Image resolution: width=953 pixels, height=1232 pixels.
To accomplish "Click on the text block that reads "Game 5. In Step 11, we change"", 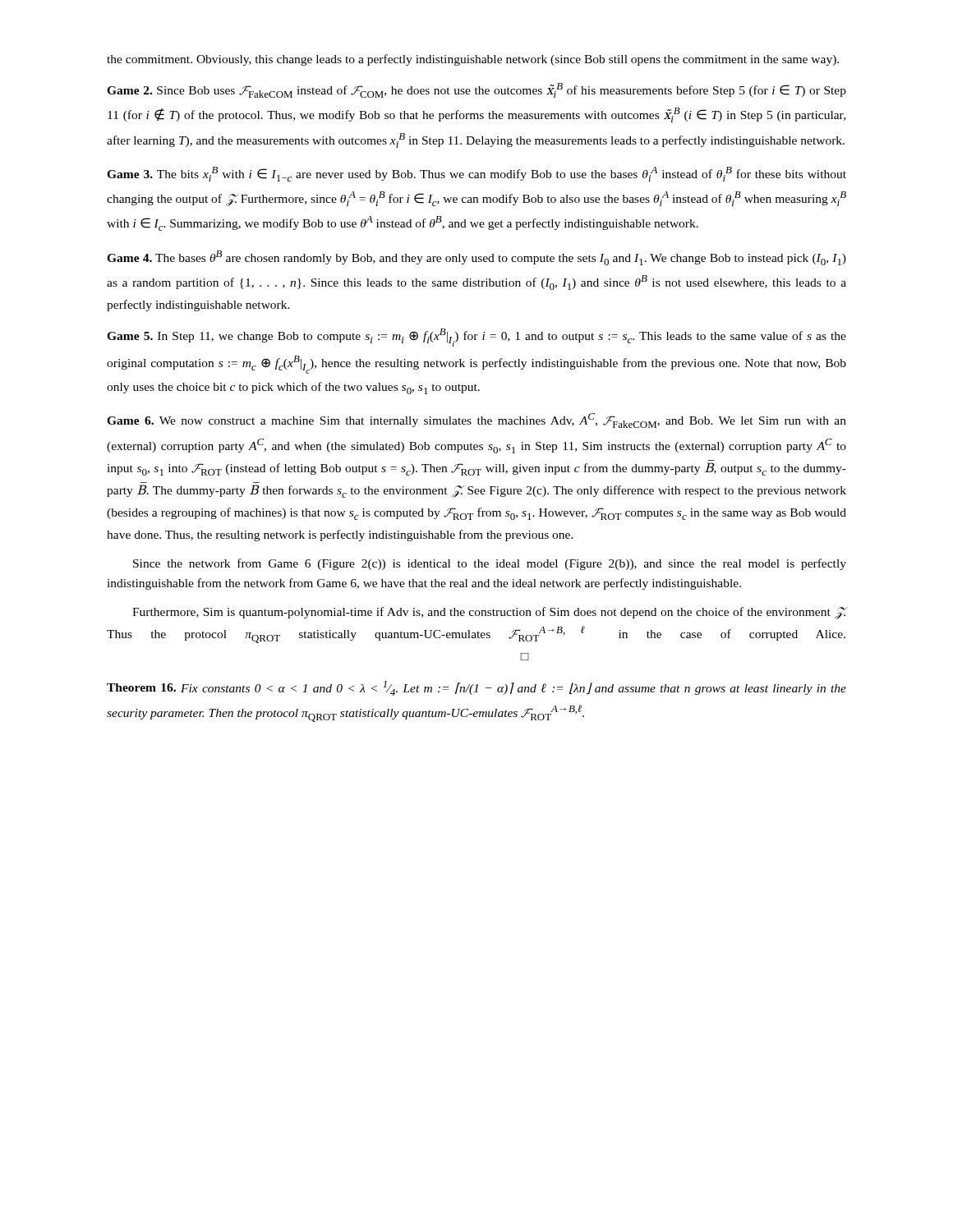I will pos(476,362).
